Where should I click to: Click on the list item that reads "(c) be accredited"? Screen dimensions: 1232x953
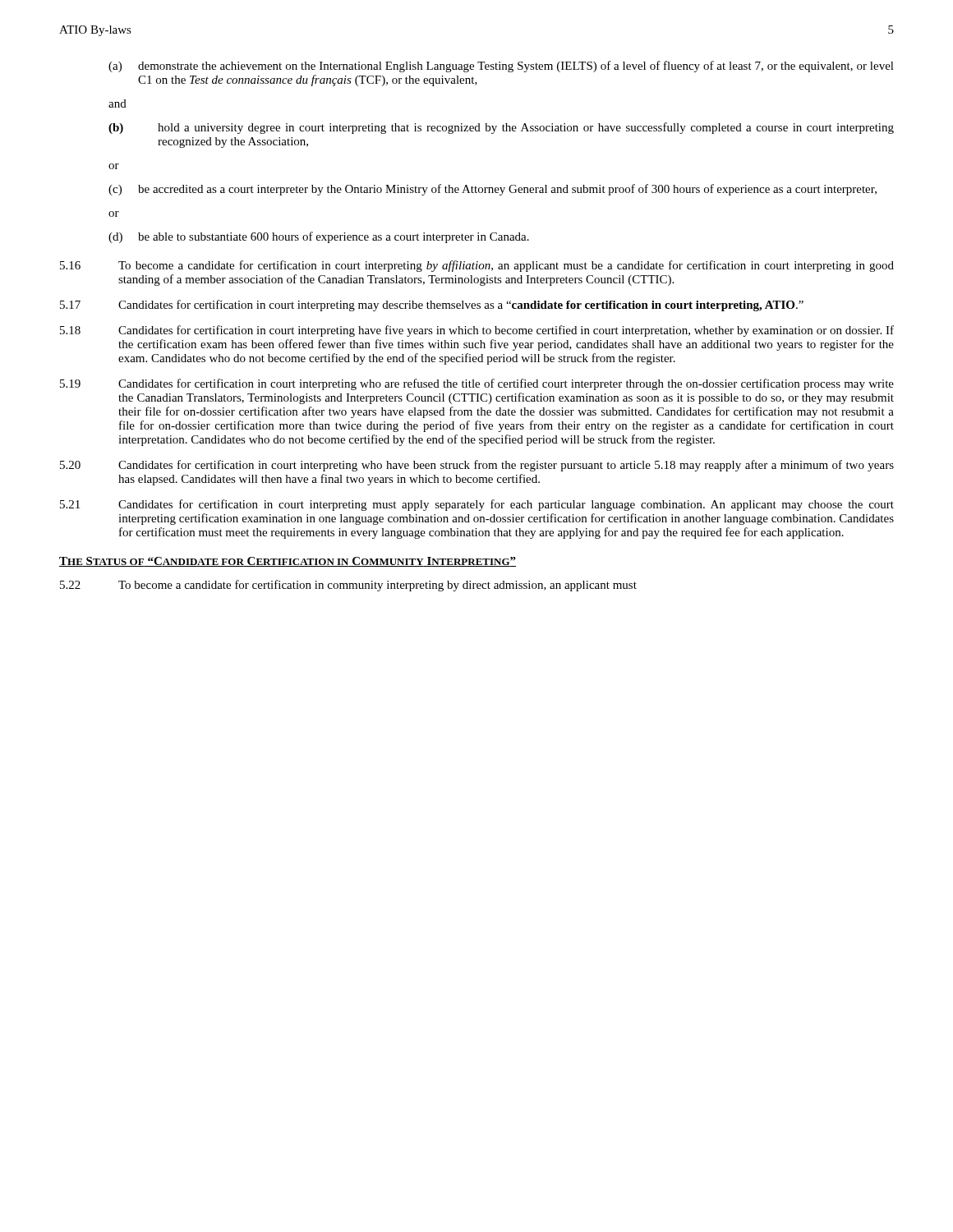(501, 189)
